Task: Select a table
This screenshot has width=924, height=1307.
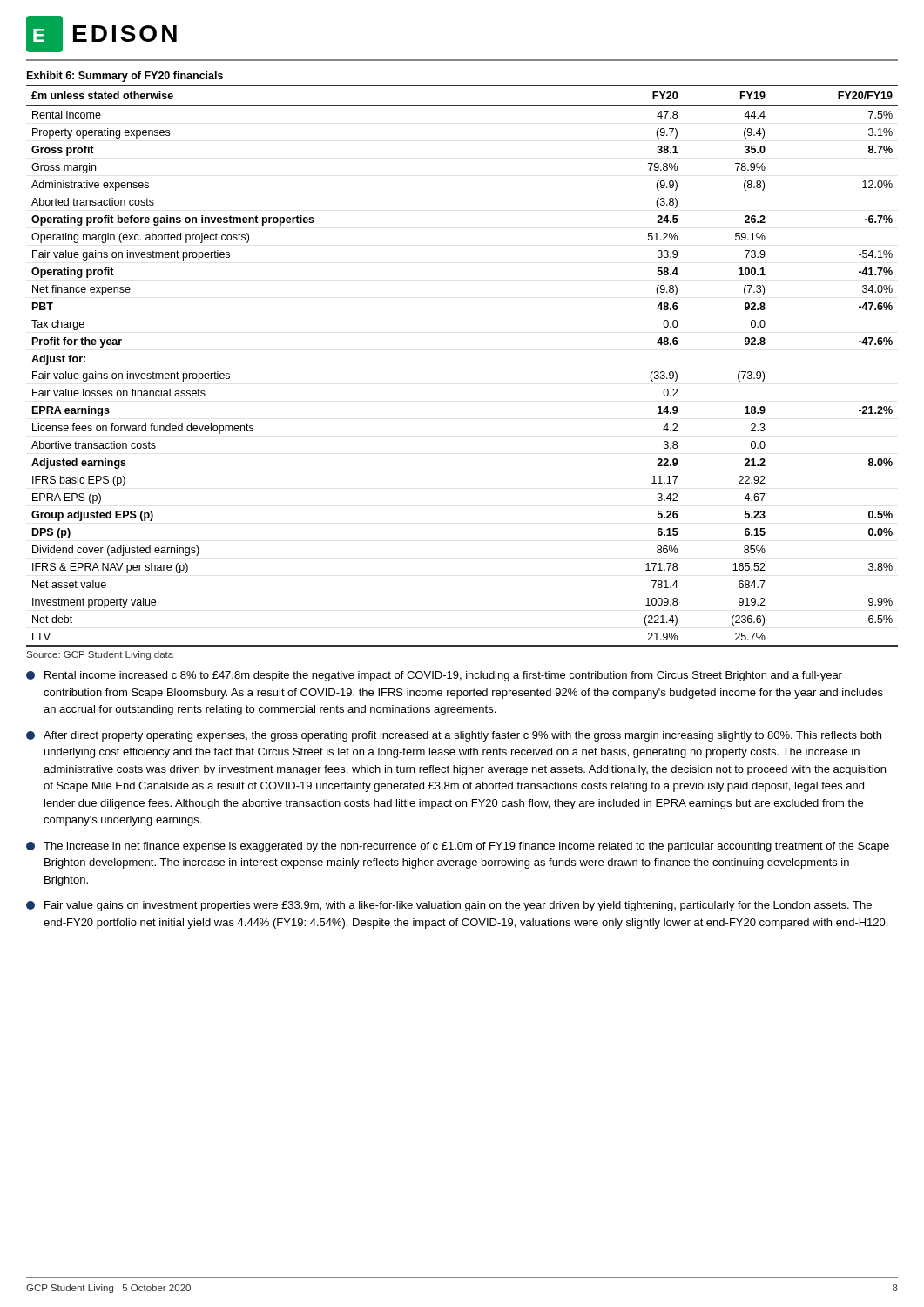Action: [462, 366]
